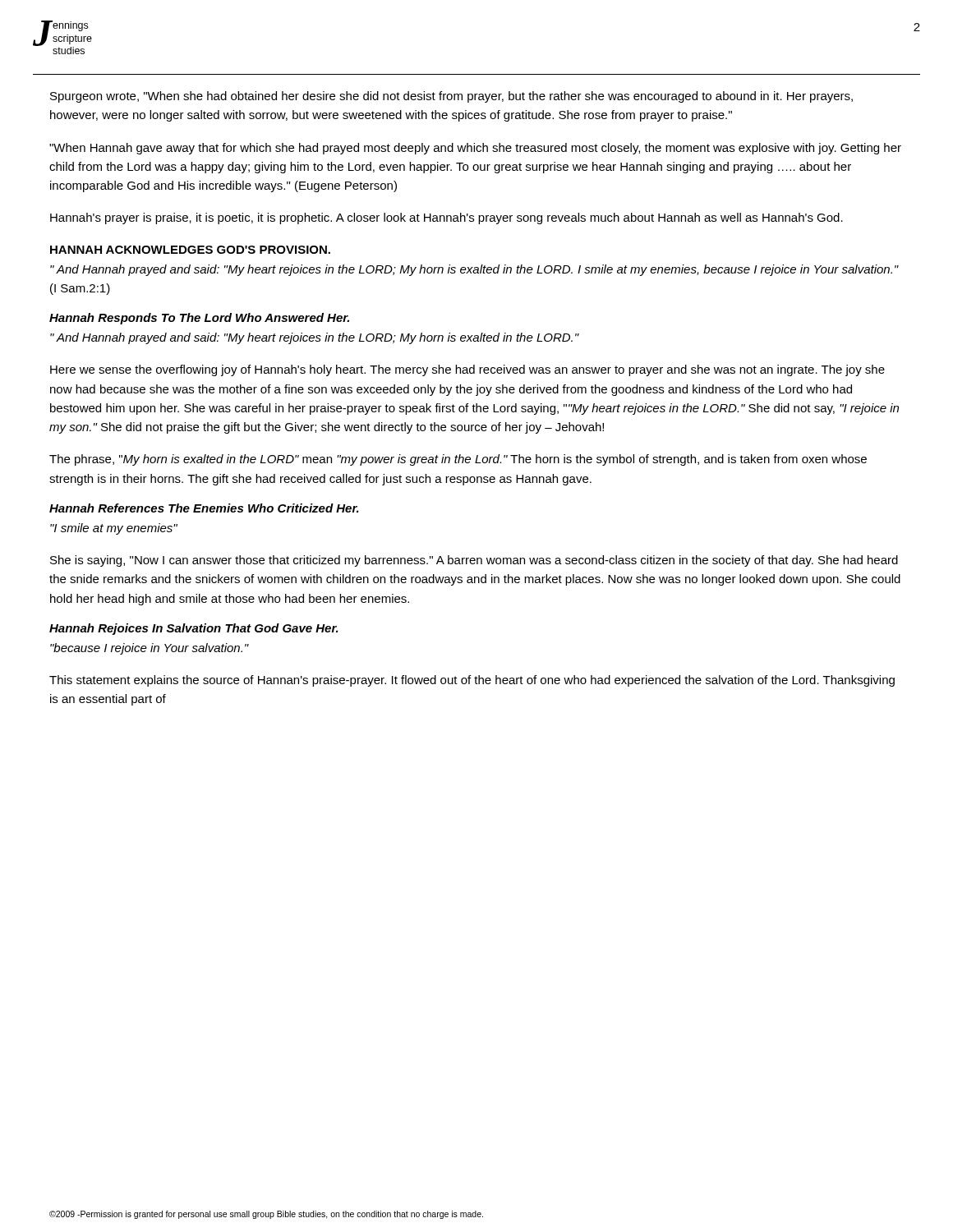953x1232 pixels.
Task: Find the text block that says ""When Hannah gave away"
Action: [475, 166]
